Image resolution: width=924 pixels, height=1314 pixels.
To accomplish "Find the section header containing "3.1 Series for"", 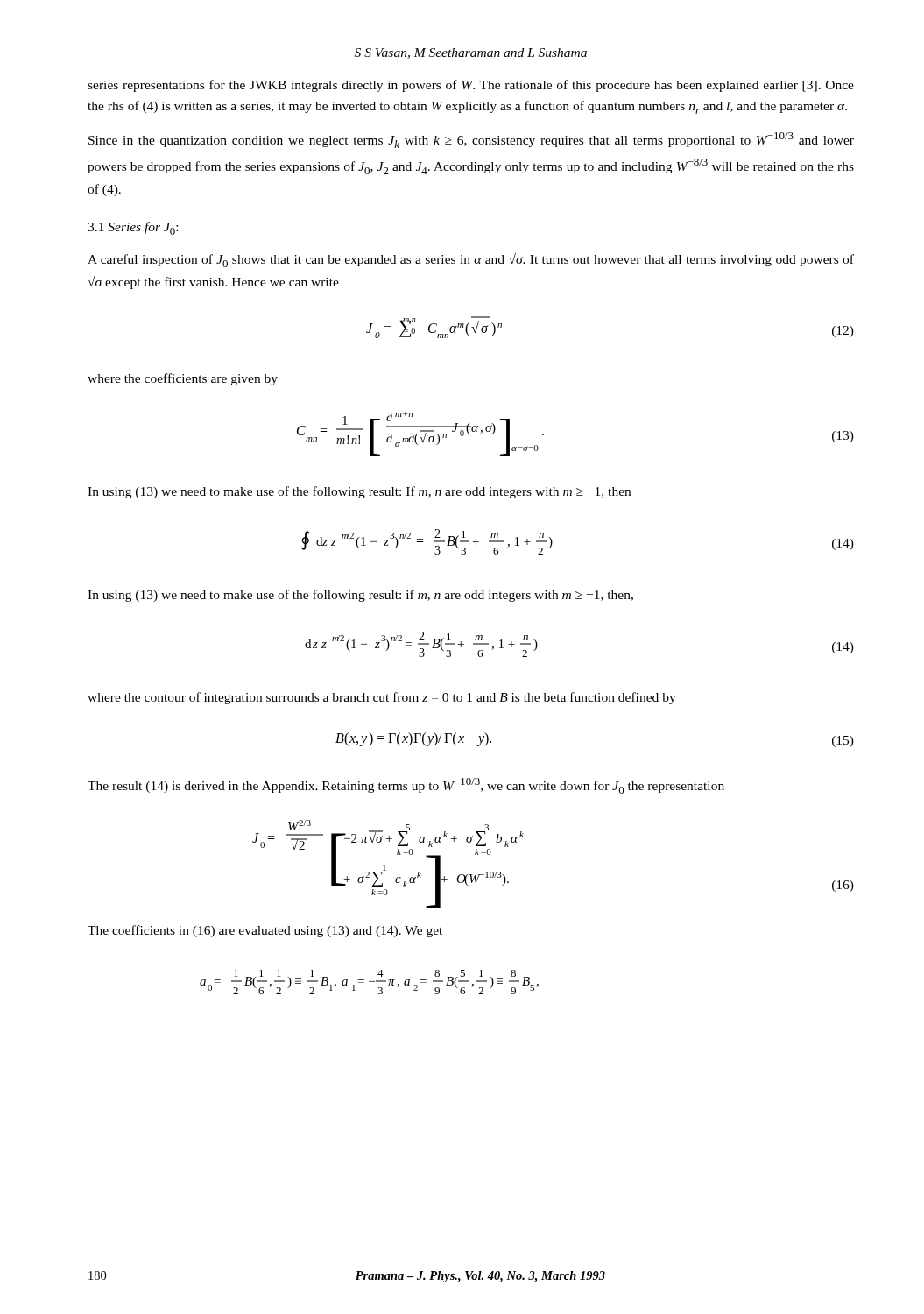I will click(x=133, y=229).
